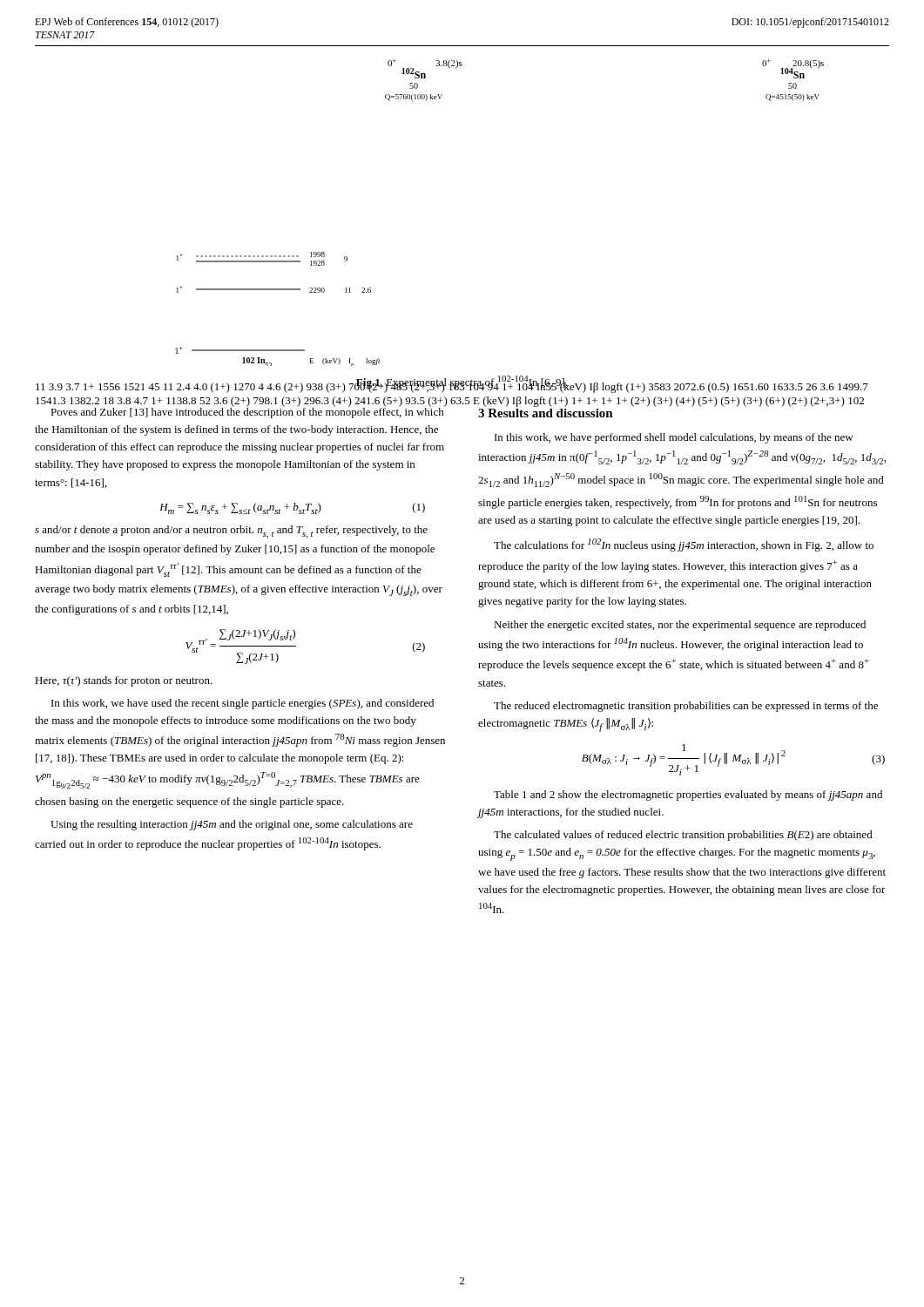Click on the region starting "Hm = ∑s nsεs + ∑s≤t (astnst +"
Screen dimensions: 1307x924
tap(240, 508)
